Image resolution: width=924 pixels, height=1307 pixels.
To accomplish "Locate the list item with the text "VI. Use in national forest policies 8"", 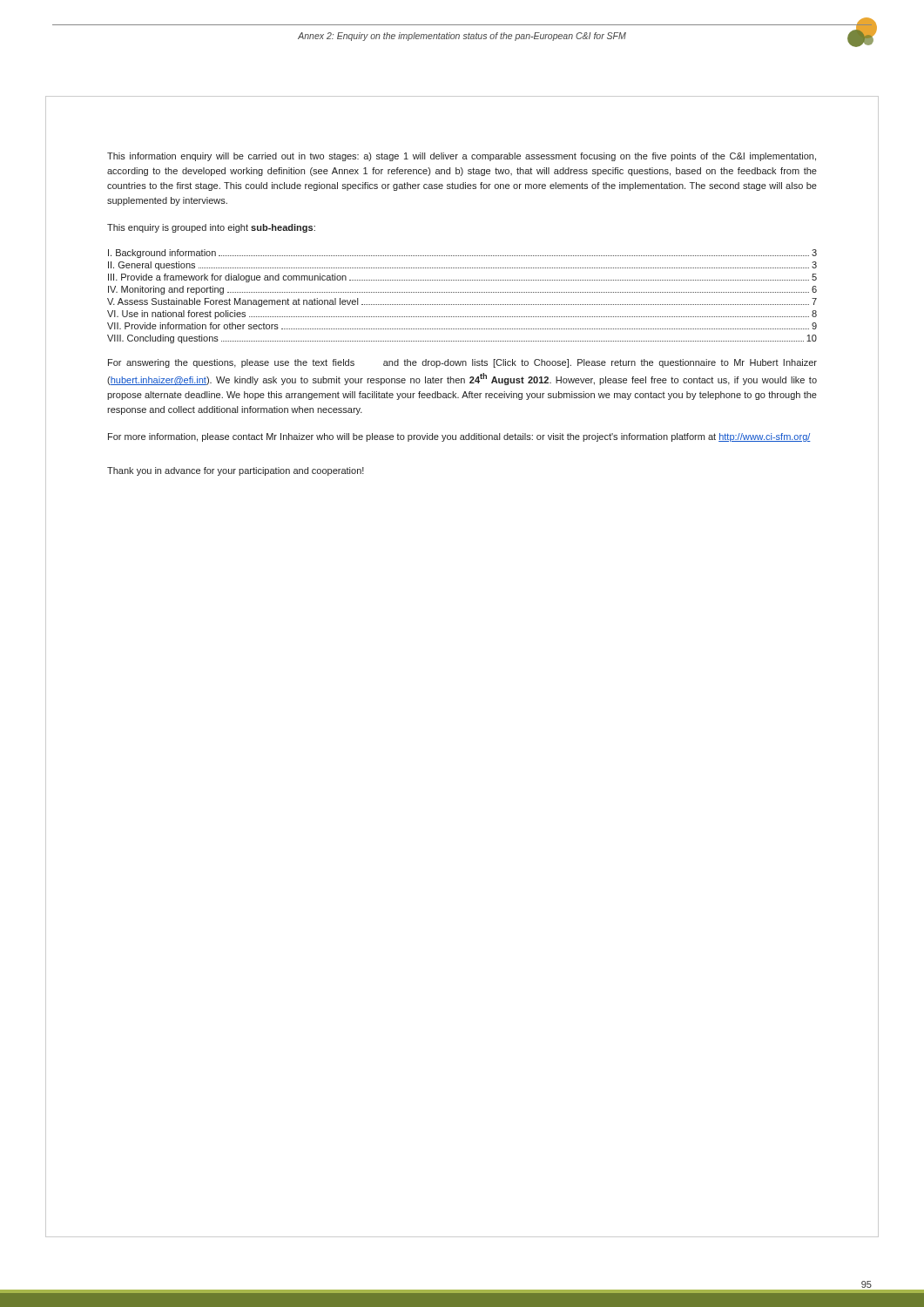I will 462,314.
